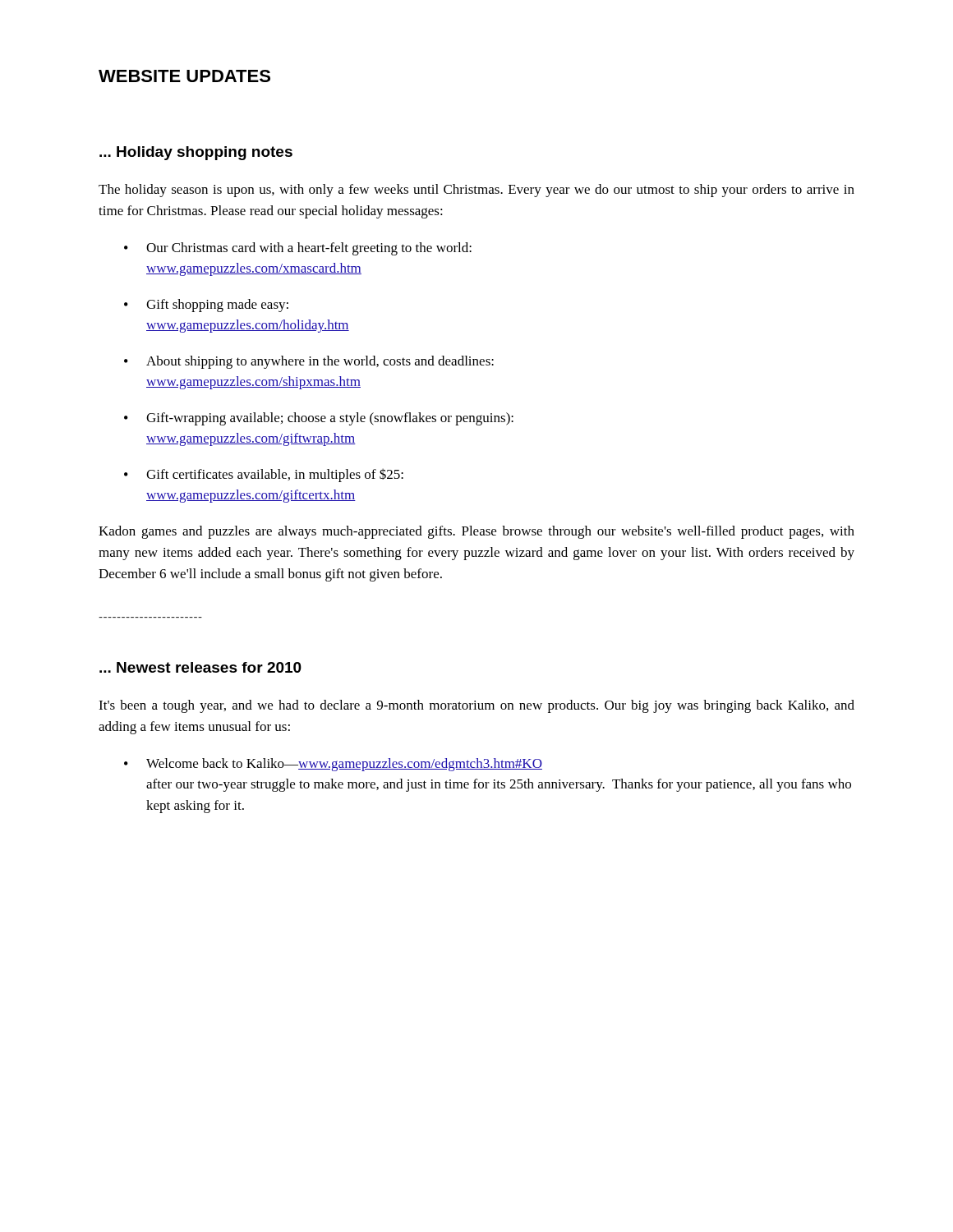Where does it say "... Holiday shopping notes"?
The width and height of the screenshot is (953, 1232).
(196, 152)
